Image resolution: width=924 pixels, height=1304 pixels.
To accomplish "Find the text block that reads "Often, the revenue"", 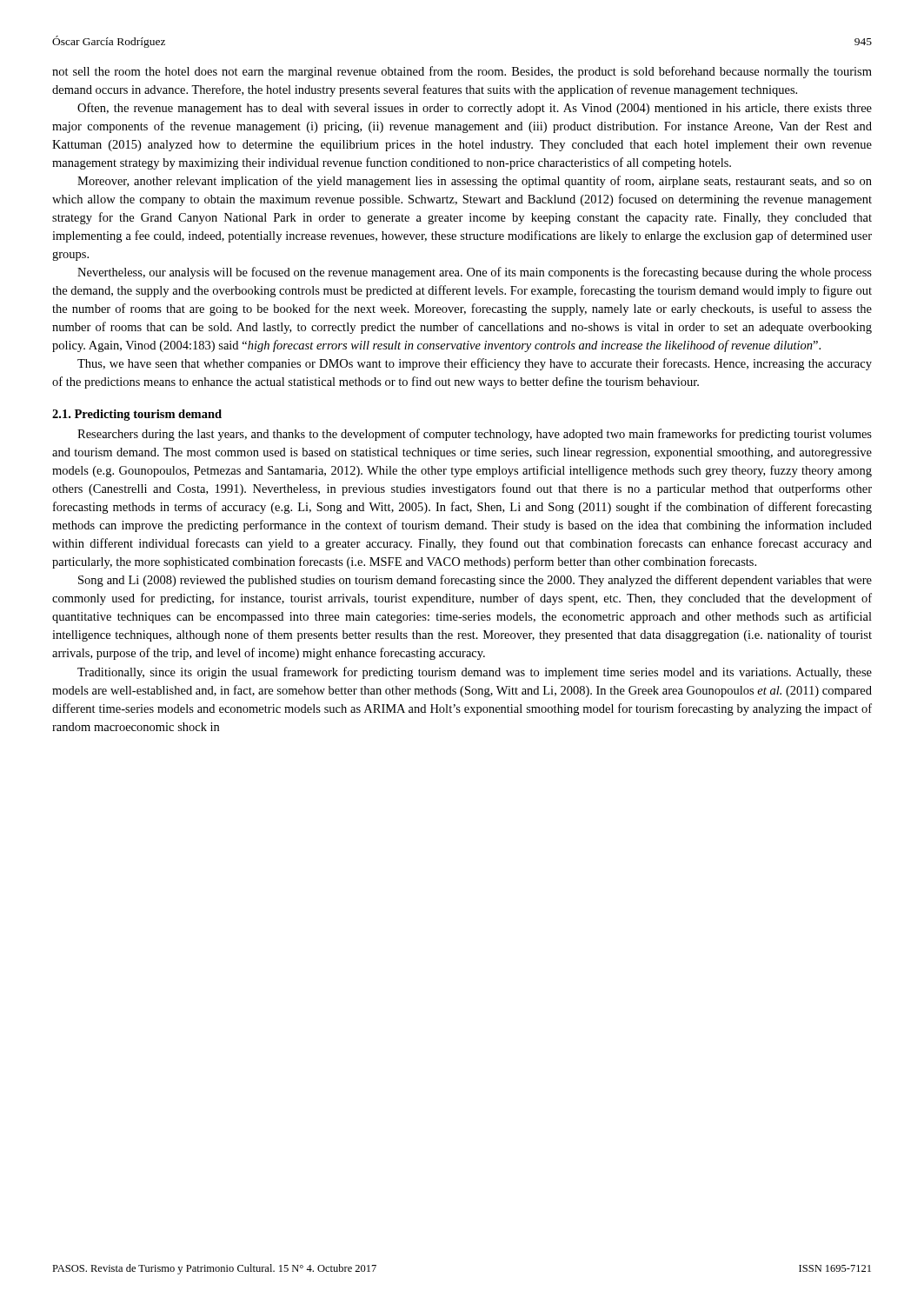I will tap(462, 136).
